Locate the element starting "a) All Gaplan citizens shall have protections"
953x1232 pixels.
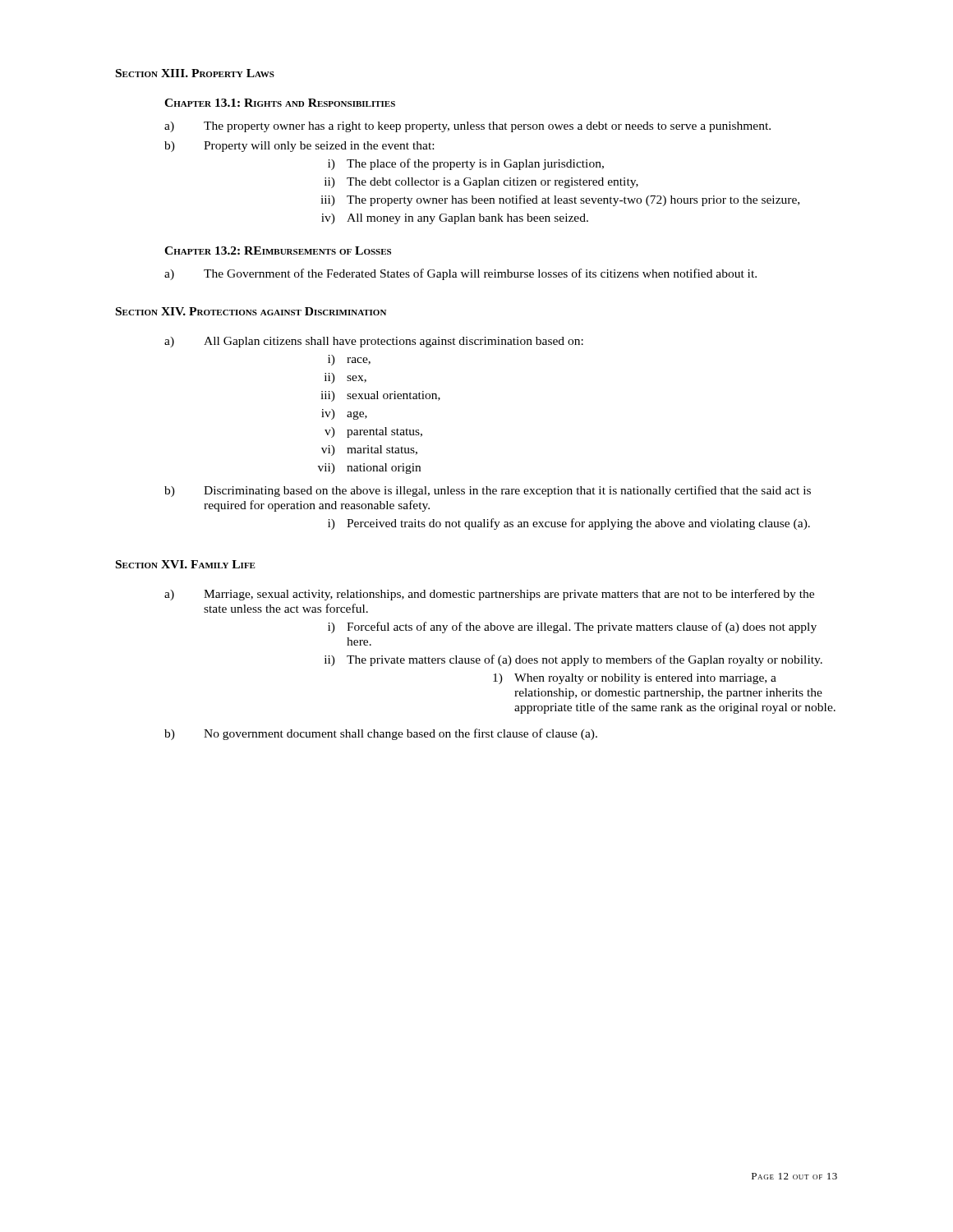374,342
